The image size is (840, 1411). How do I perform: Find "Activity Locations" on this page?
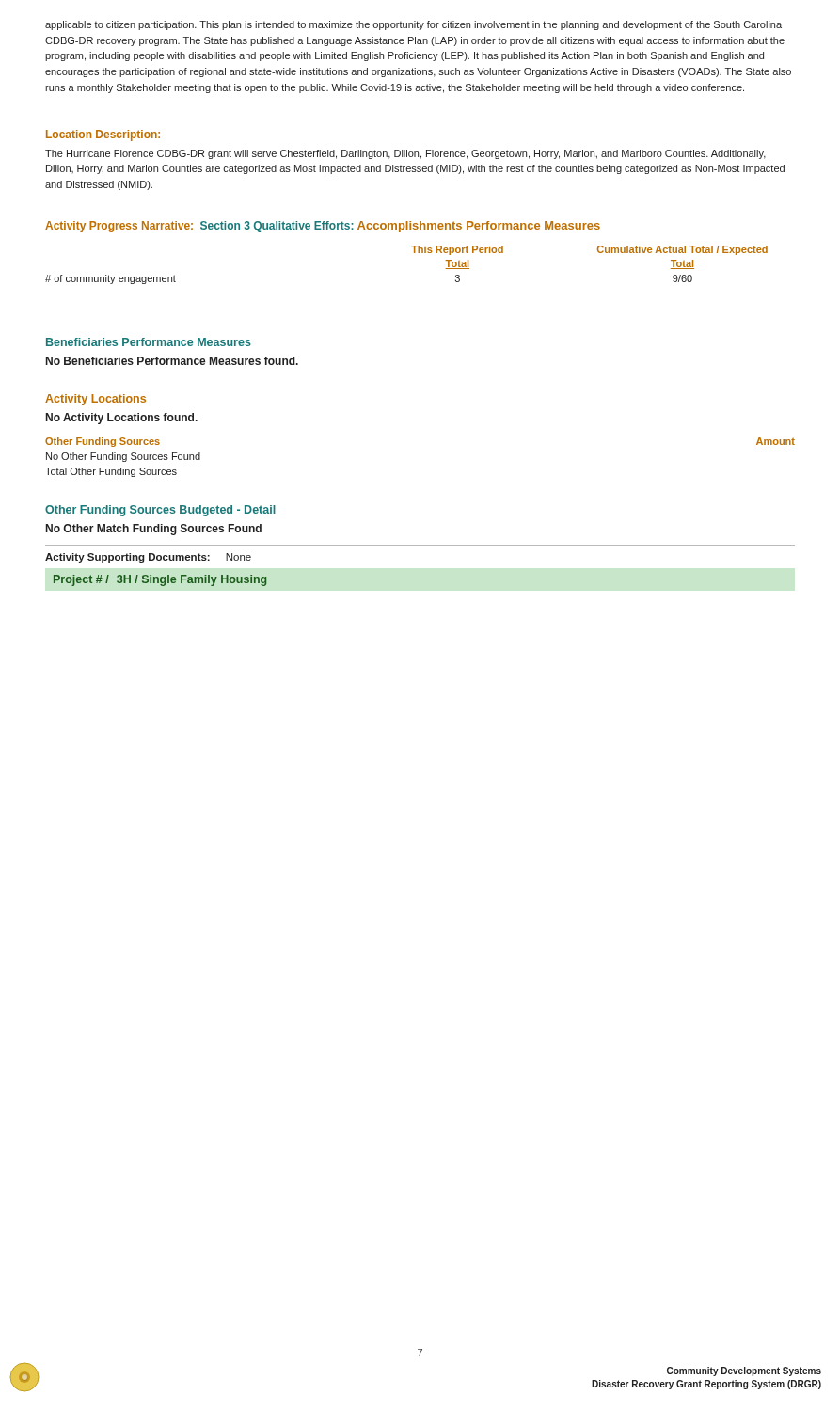(96, 399)
